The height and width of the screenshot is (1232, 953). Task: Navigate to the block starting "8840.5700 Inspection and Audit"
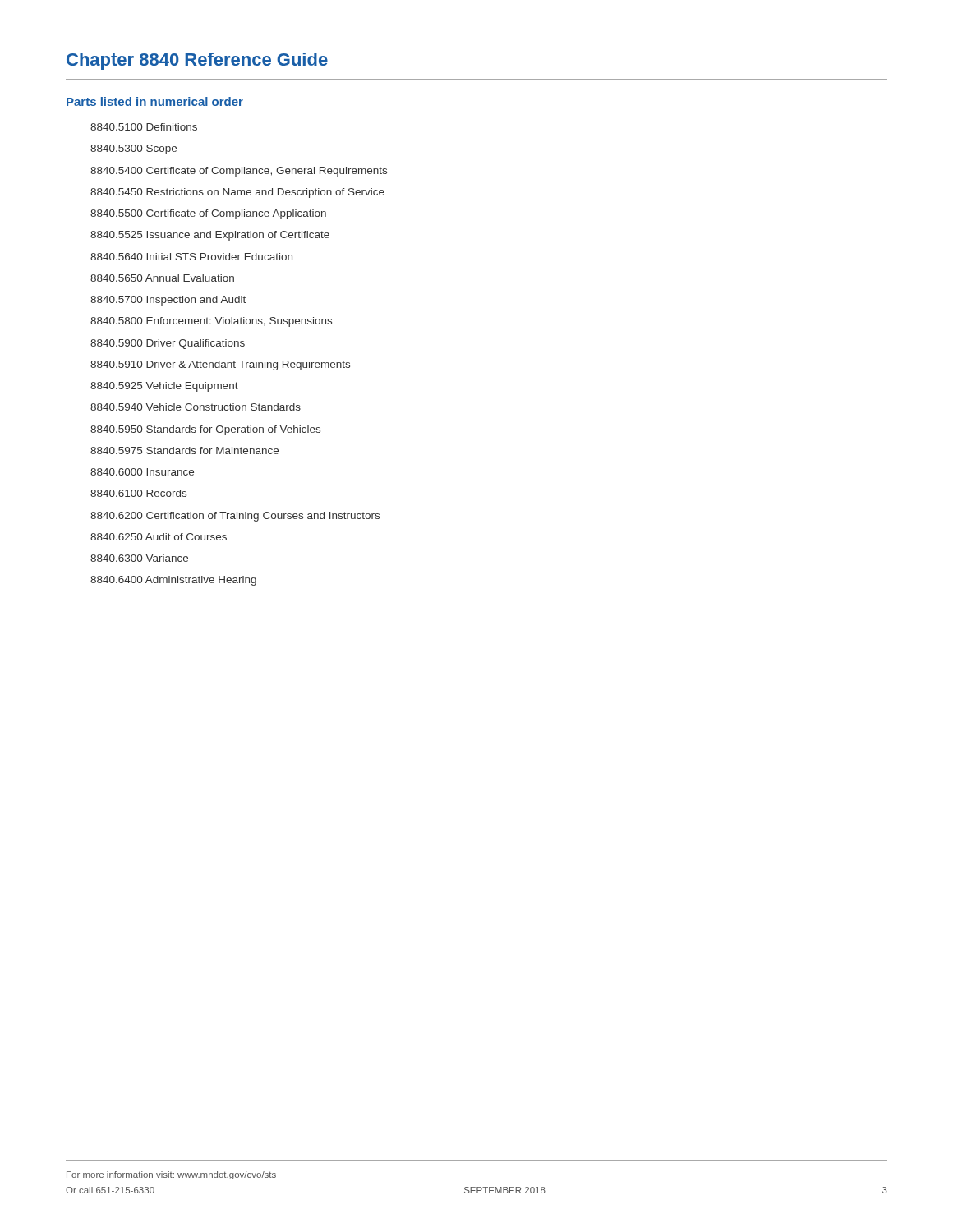click(x=168, y=299)
